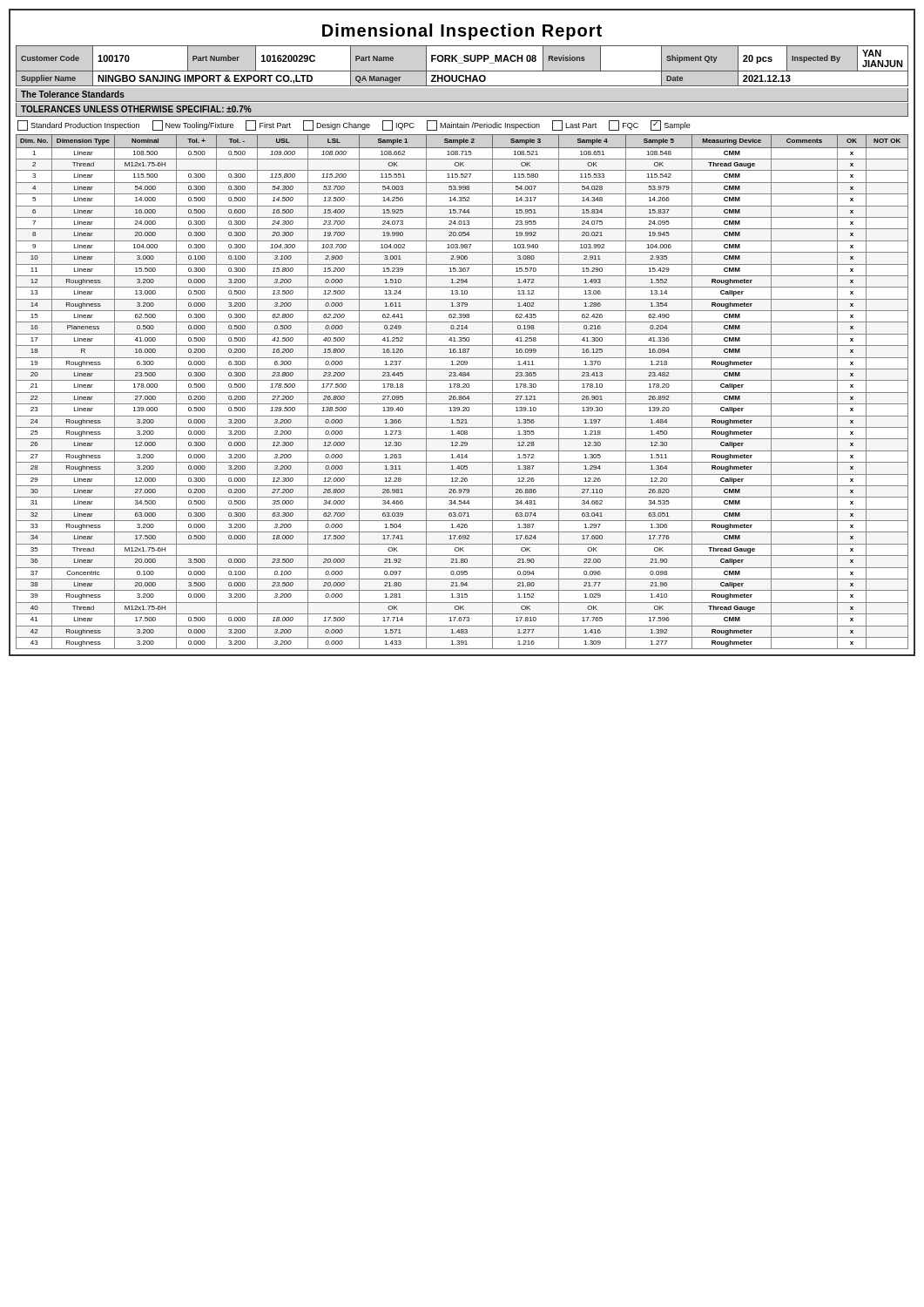Viewport: 924px width, 1307px height.
Task: Point to the element starting "The Tolerance Standards"
Action: coord(73,95)
